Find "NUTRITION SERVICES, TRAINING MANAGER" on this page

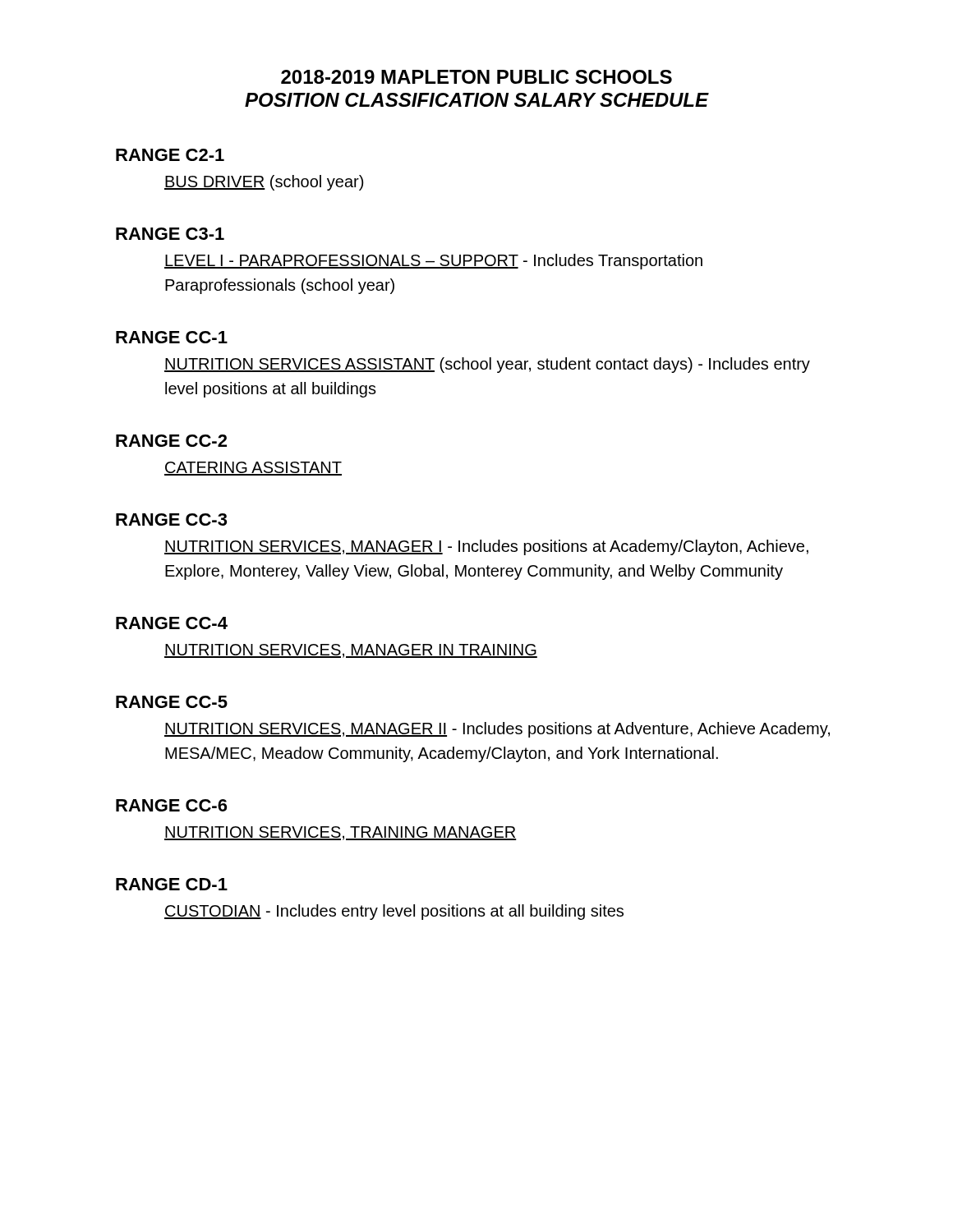(x=340, y=832)
